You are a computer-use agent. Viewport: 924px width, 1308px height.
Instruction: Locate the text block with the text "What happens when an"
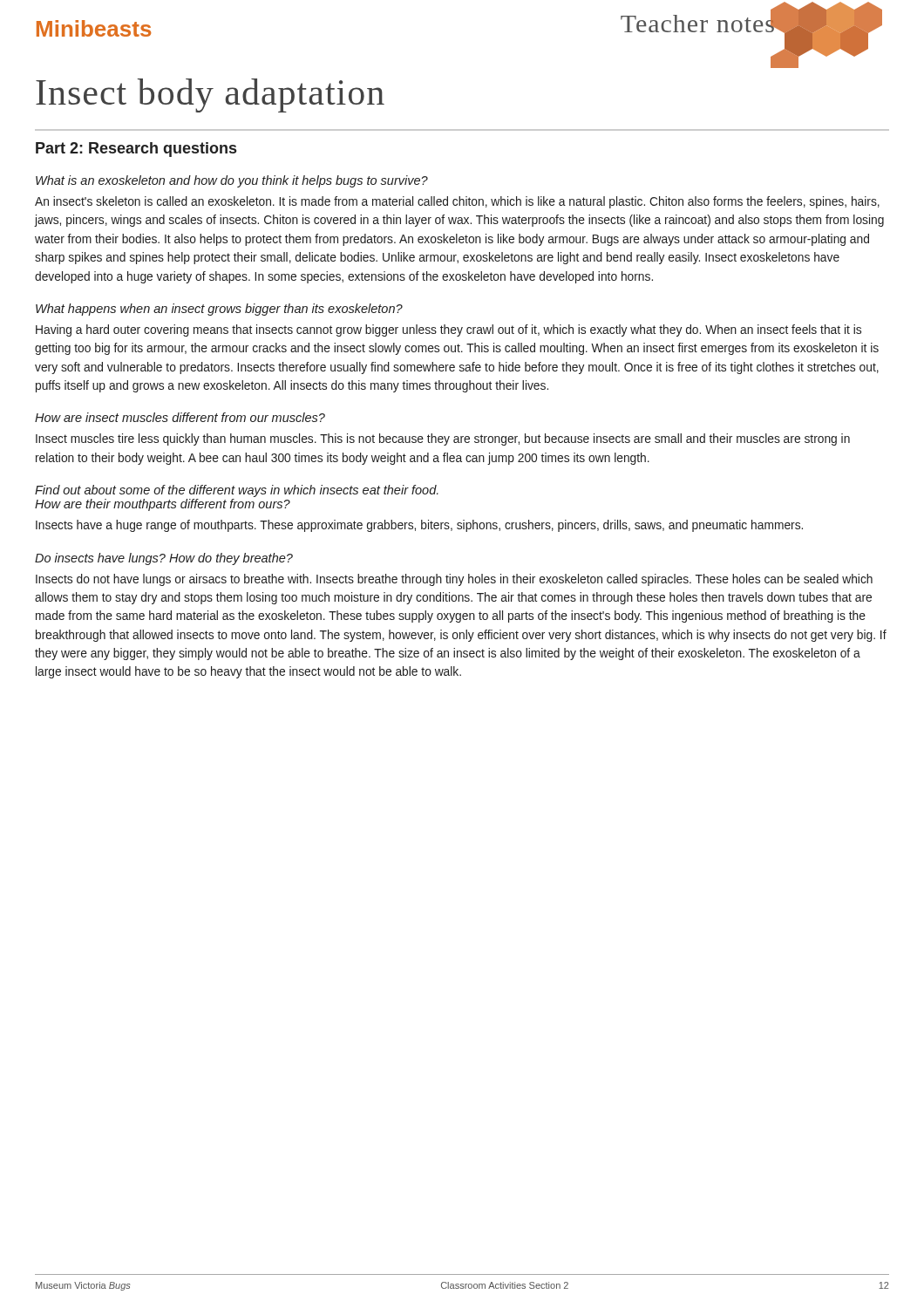pyautogui.click(x=219, y=309)
